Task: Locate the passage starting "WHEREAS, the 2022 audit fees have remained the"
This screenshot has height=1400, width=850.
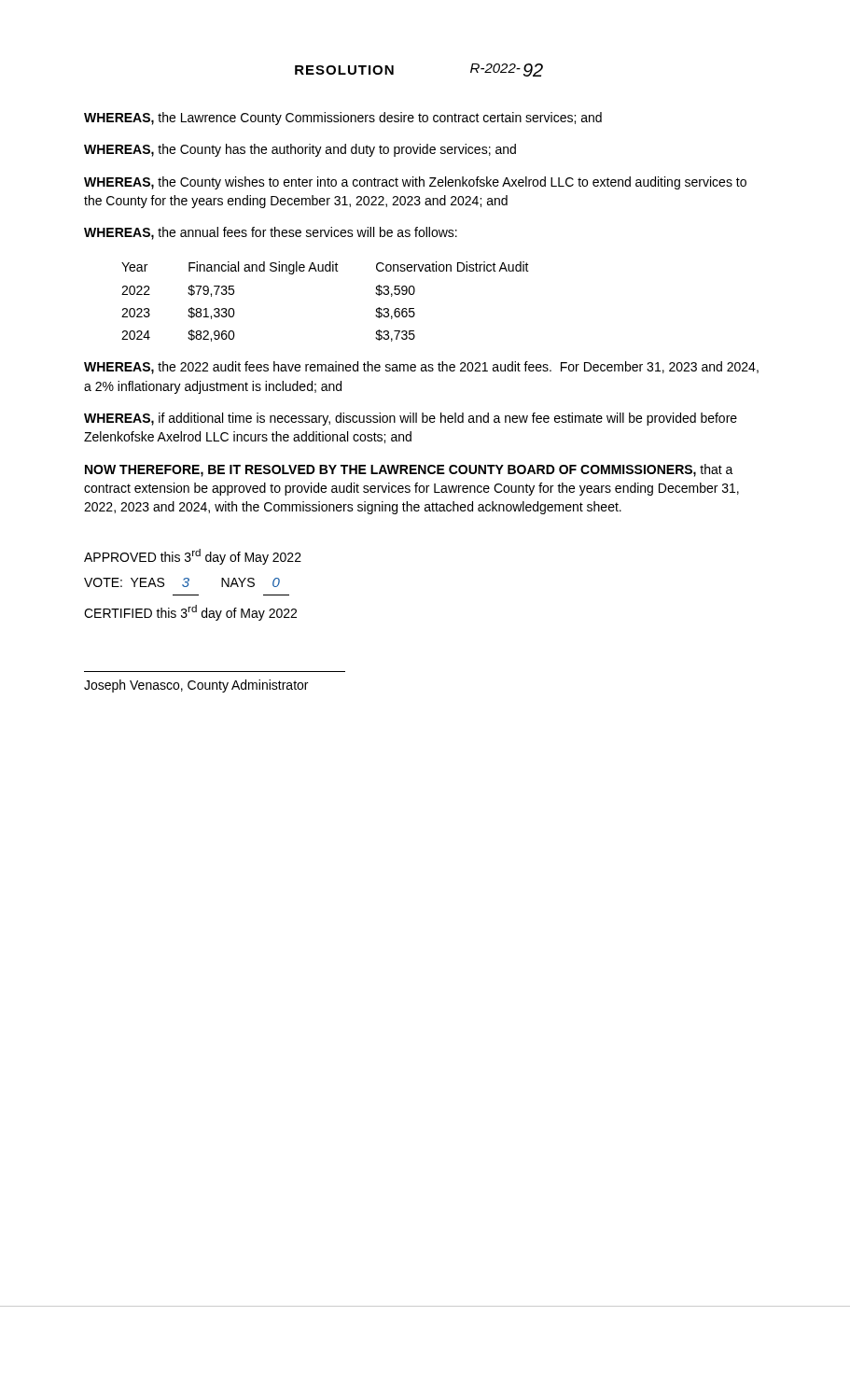Action: 422,377
